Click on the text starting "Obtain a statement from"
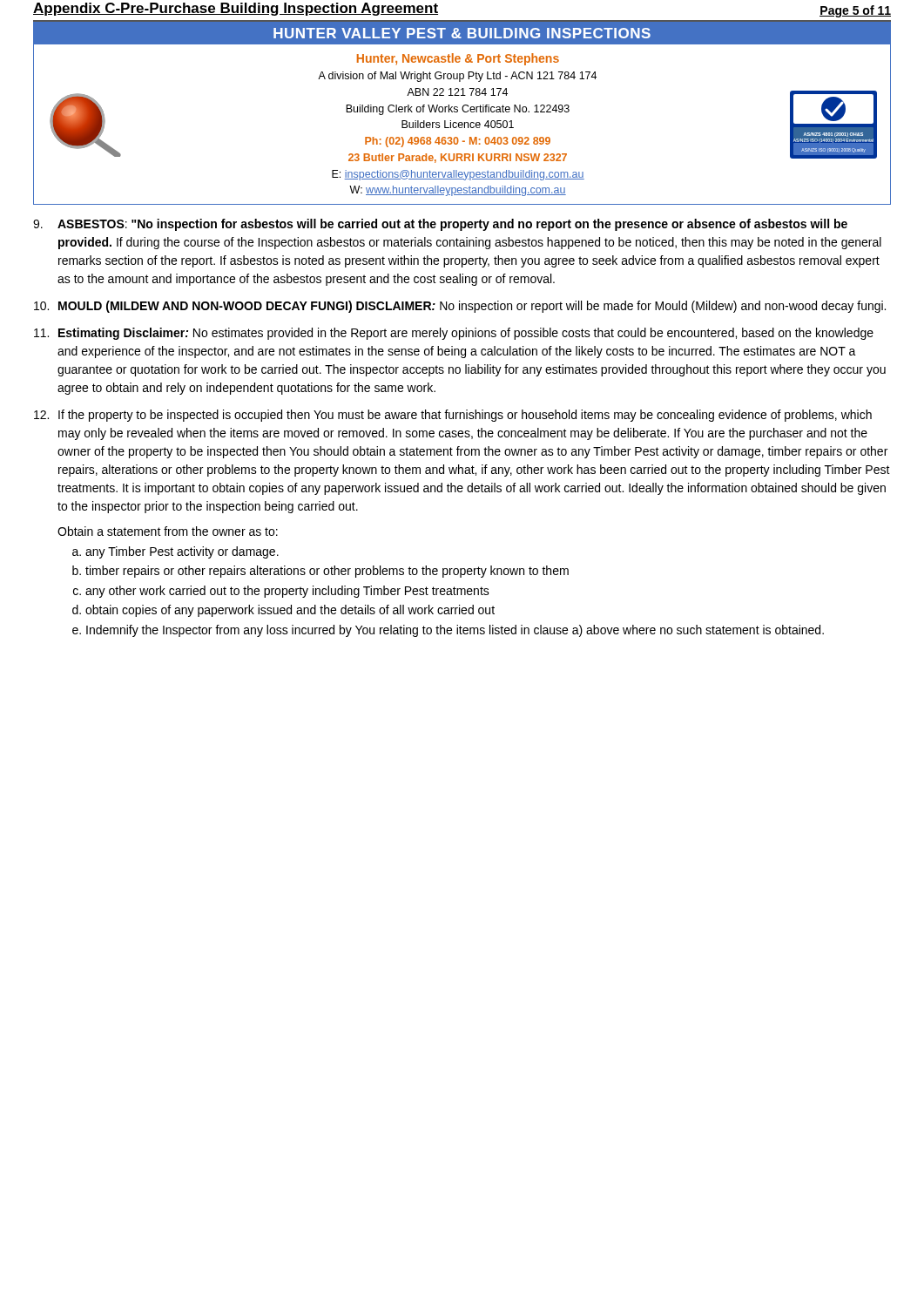The image size is (924, 1307). pyautogui.click(x=168, y=531)
